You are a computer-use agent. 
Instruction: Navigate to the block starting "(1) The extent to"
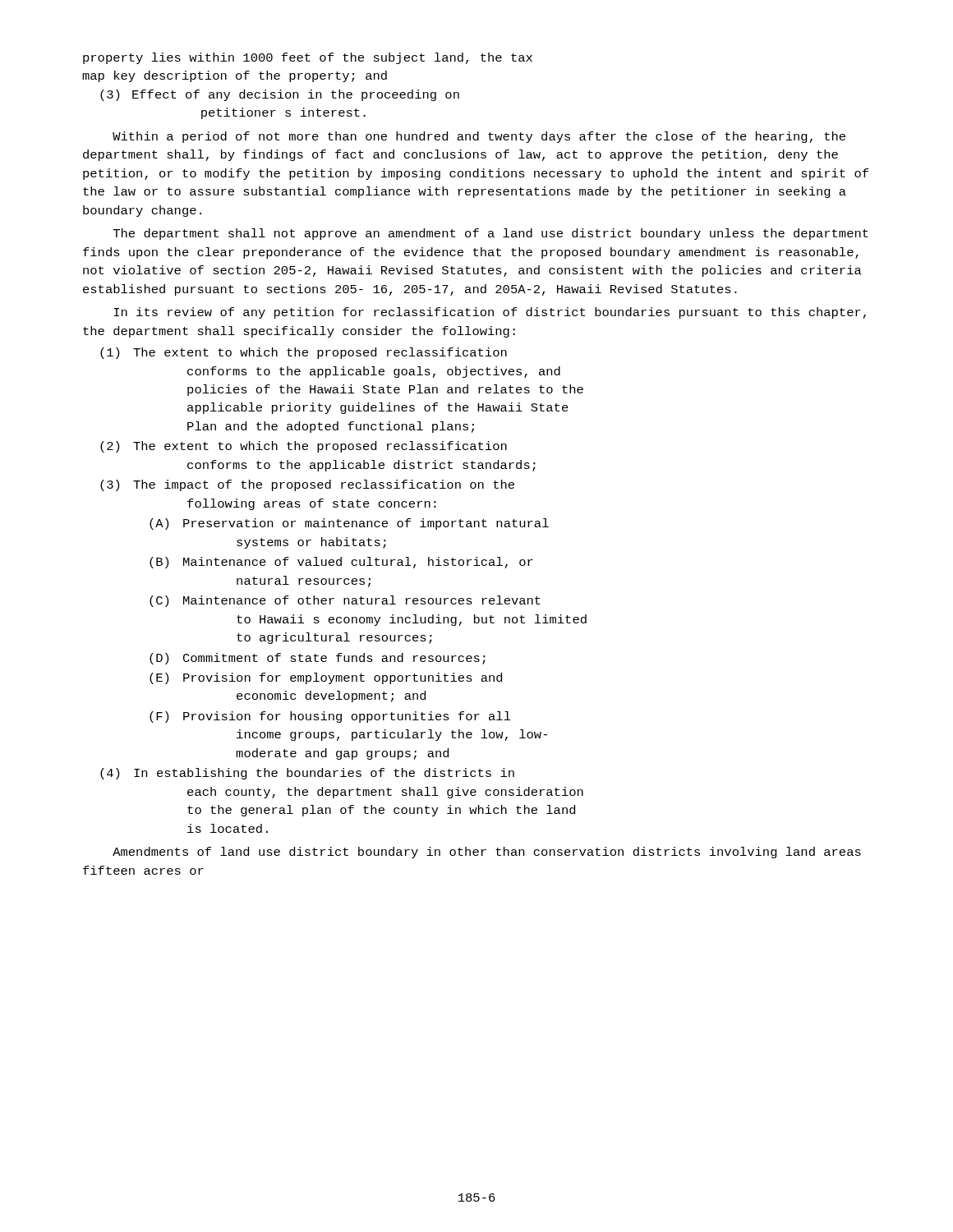(x=341, y=390)
